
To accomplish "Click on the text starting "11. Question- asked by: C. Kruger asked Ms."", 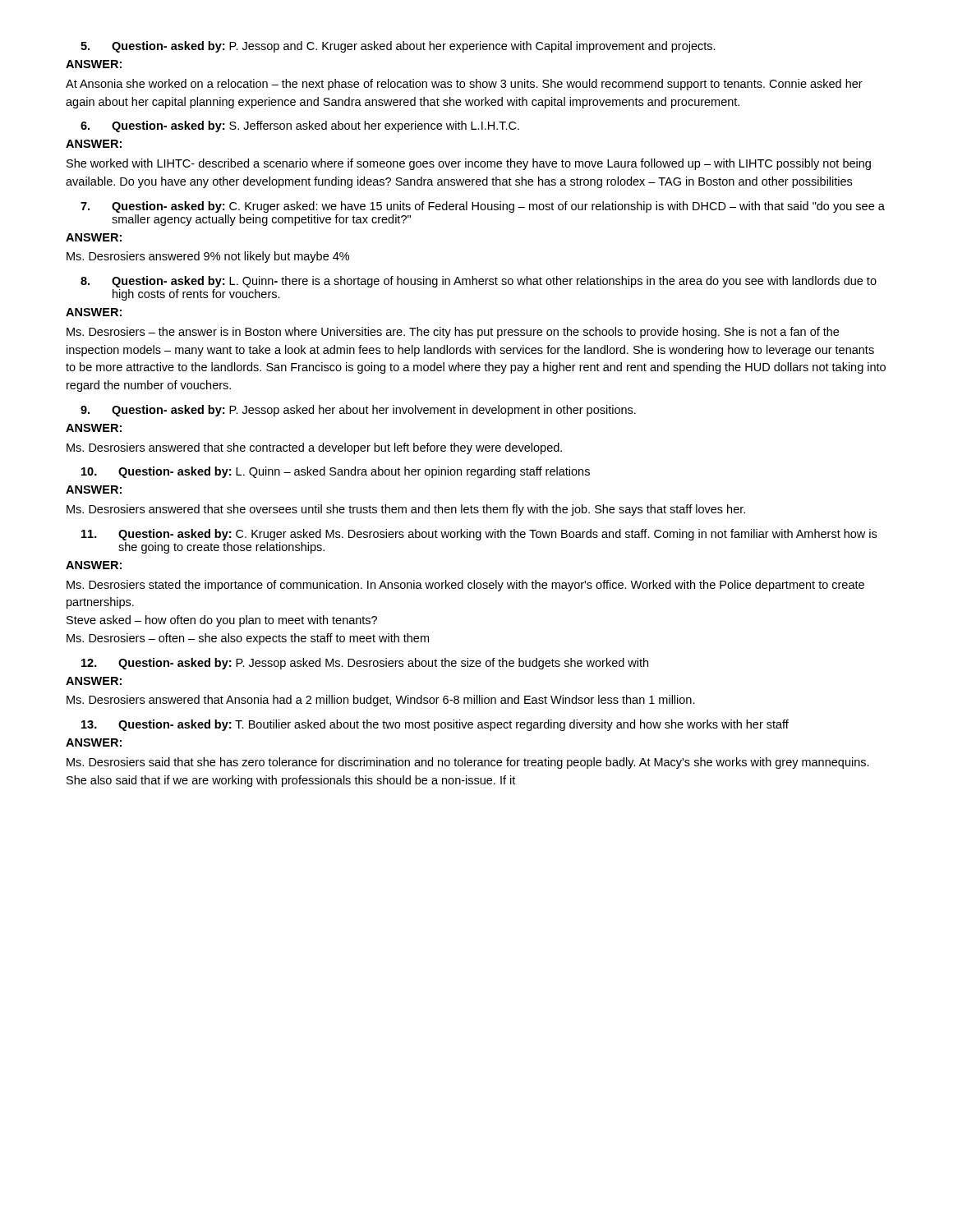I will [x=476, y=540].
